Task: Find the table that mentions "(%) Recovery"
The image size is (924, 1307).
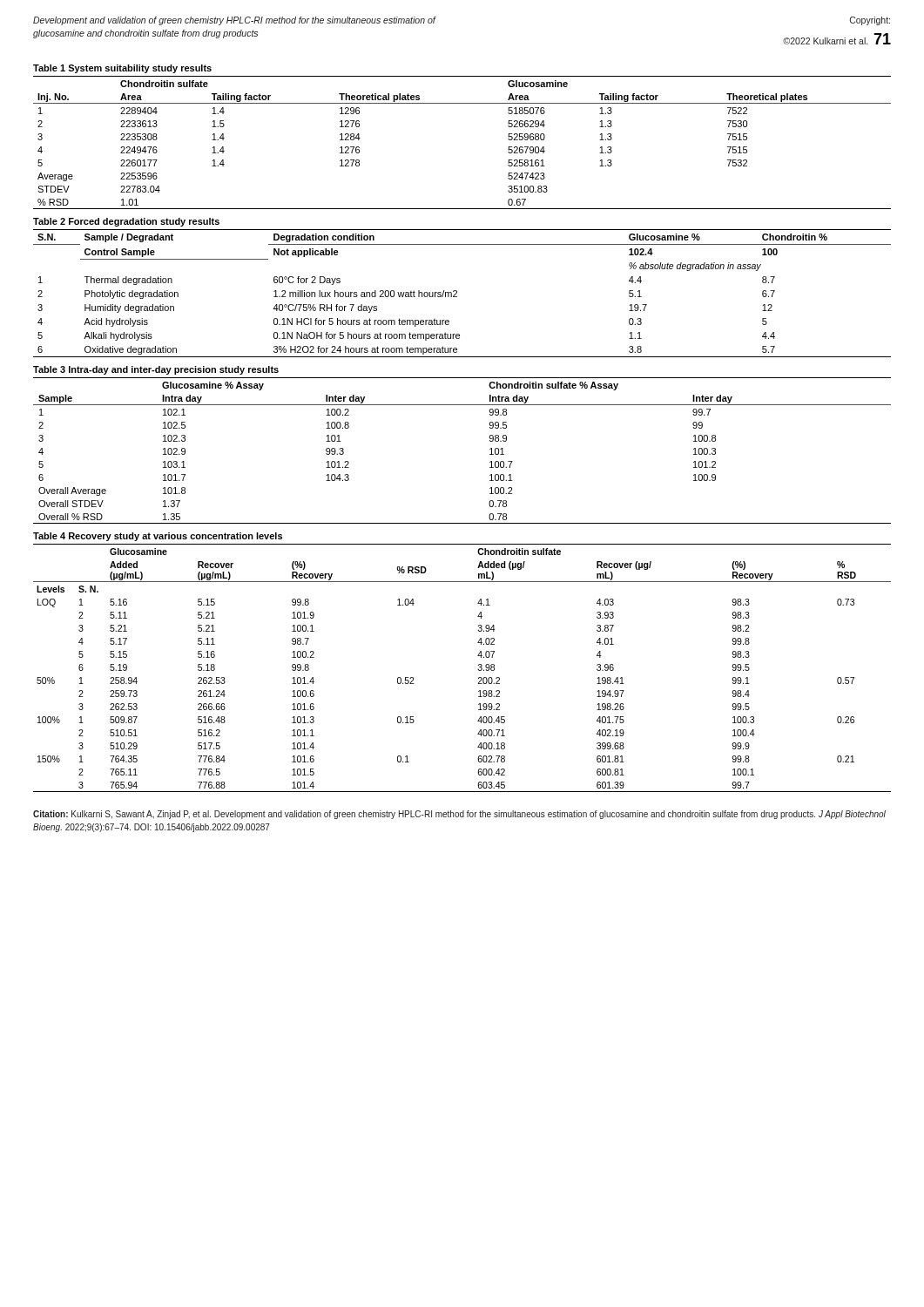Action: pos(462,668)
